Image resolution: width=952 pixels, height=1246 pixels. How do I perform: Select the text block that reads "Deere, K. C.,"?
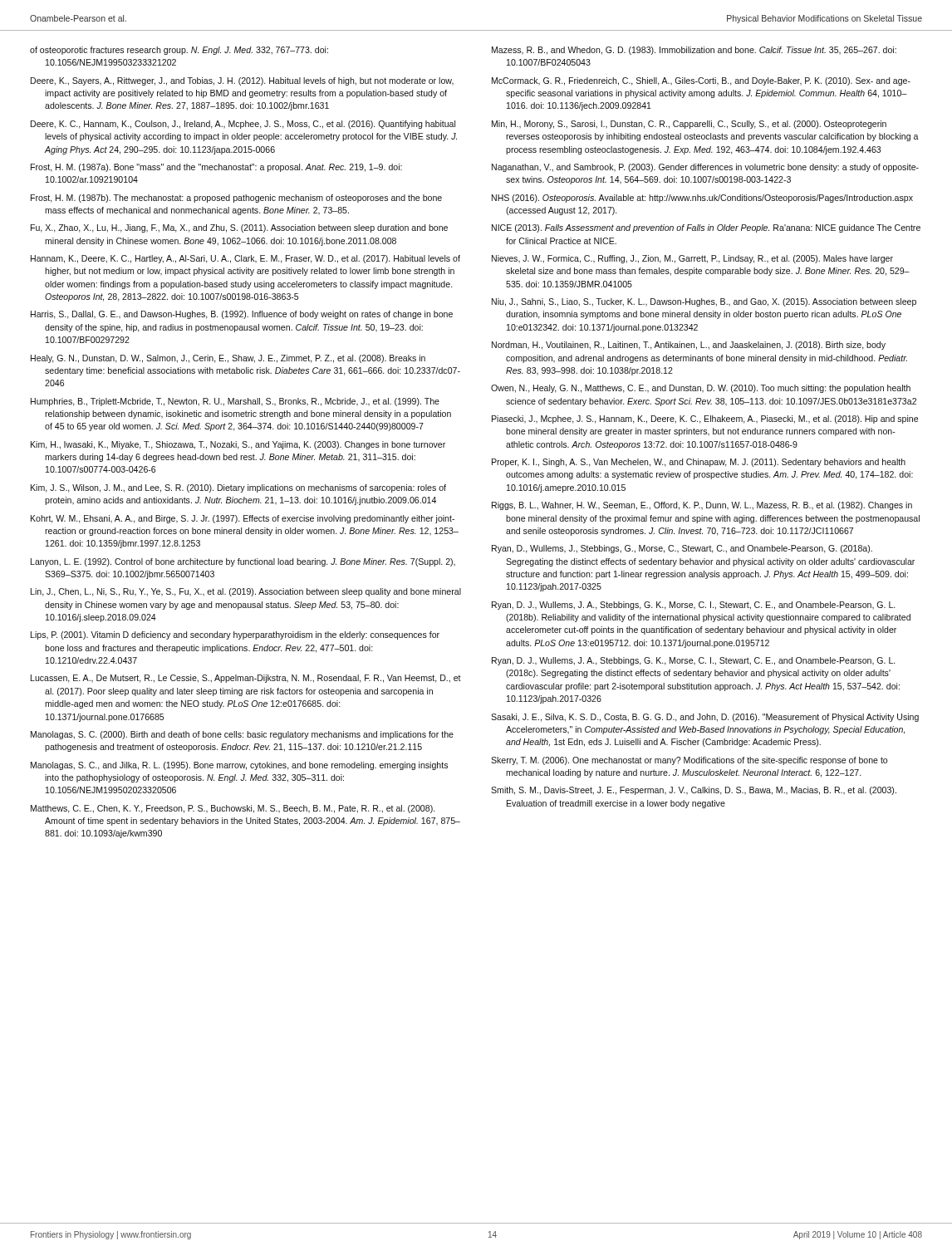pos(244,136)
